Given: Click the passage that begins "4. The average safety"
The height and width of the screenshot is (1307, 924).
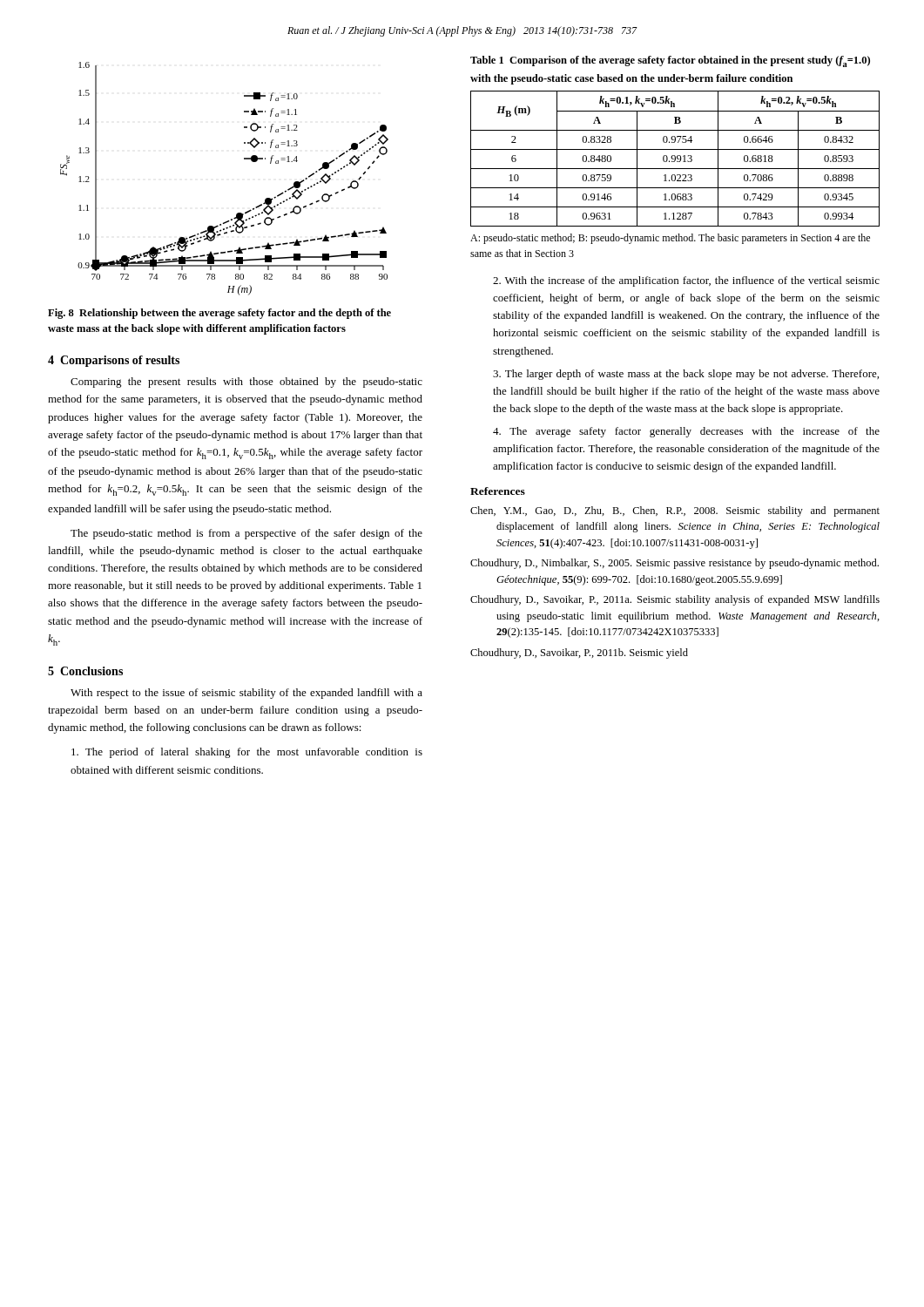Looking at the screenshot, I should click(x=686, y=449).
